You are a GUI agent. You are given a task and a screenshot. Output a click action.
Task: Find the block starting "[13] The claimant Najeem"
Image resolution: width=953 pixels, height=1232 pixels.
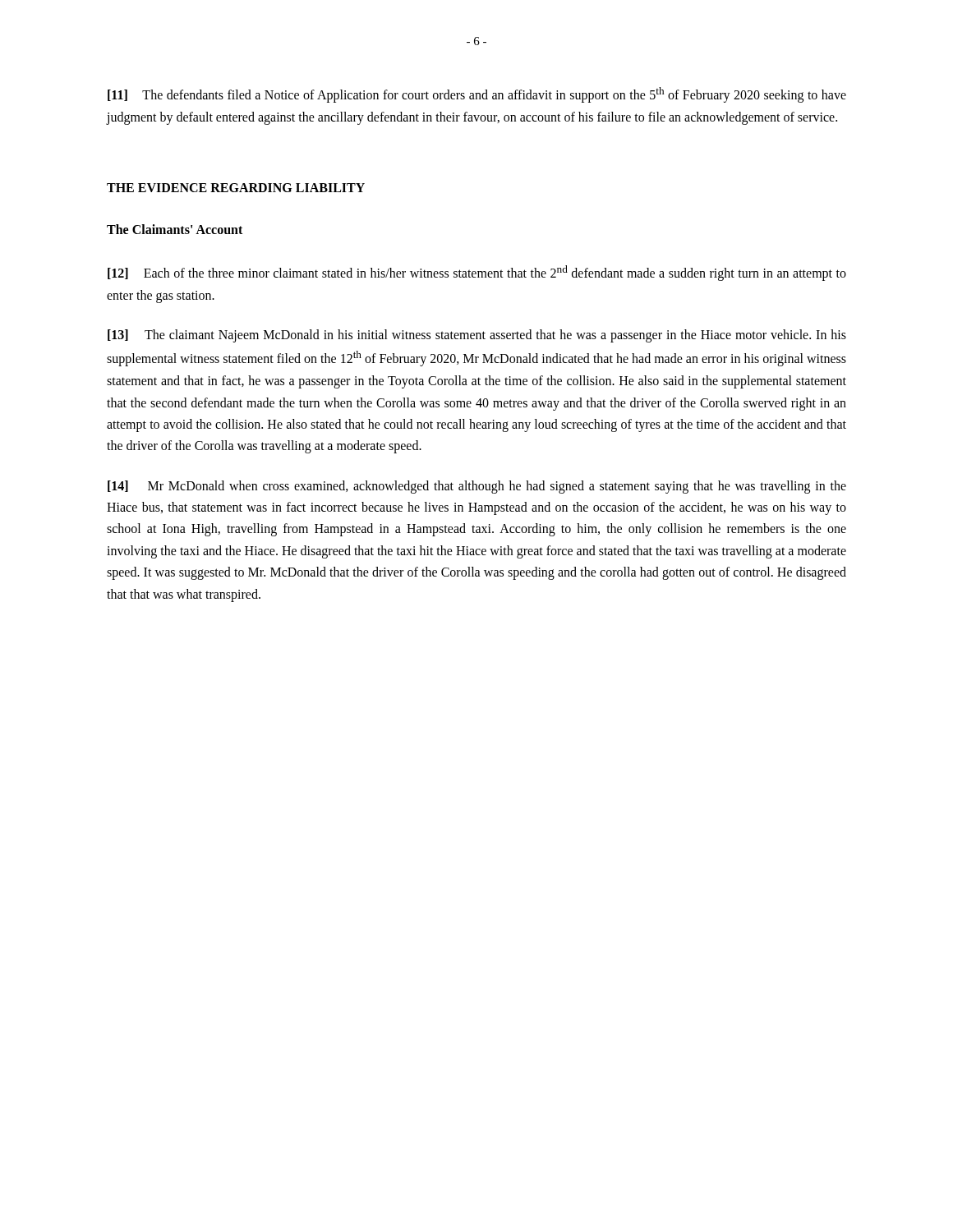click(476, 390)
